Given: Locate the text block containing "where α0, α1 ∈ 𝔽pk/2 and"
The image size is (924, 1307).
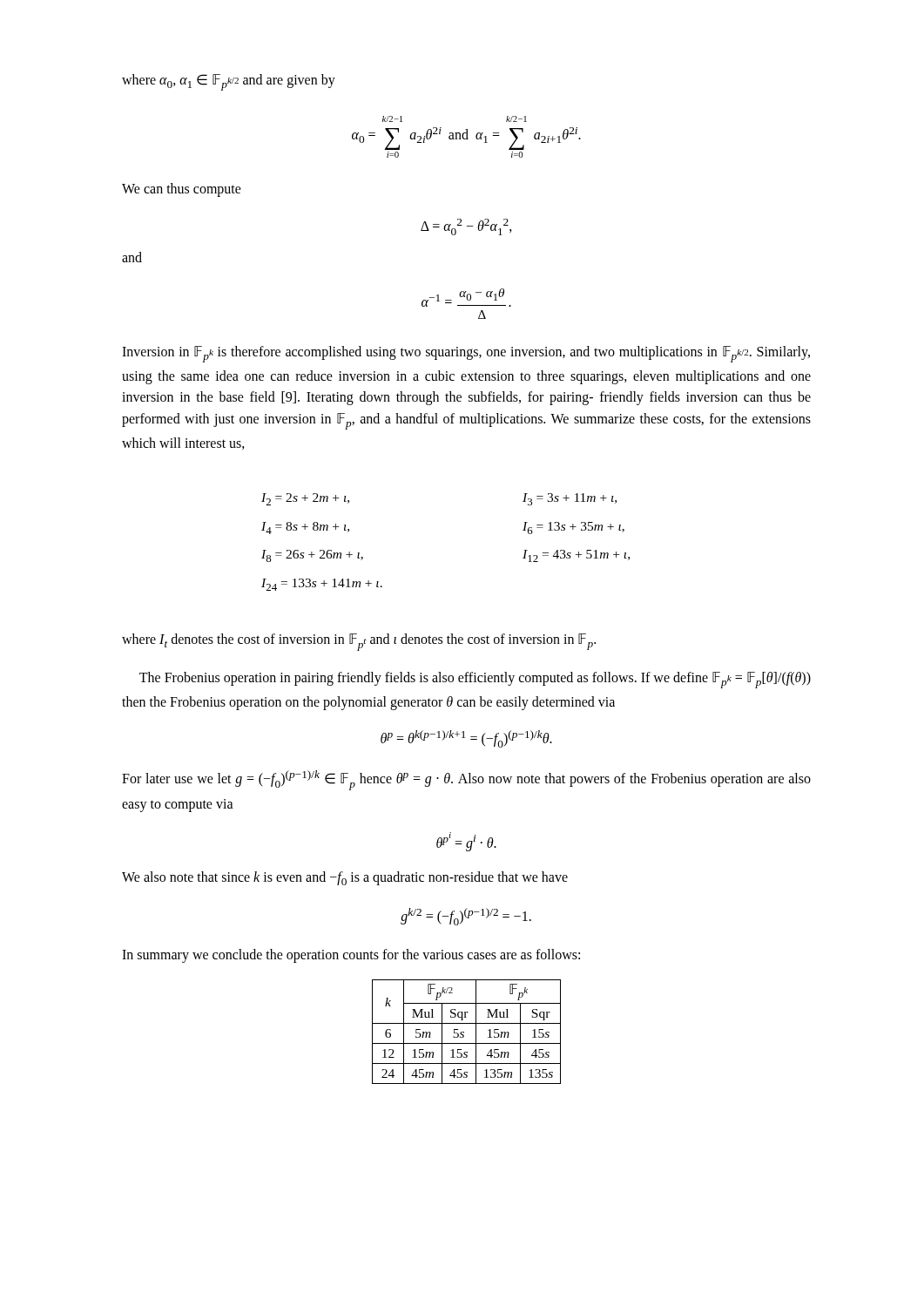Looking at the screenshot, I should click(229, 82).
